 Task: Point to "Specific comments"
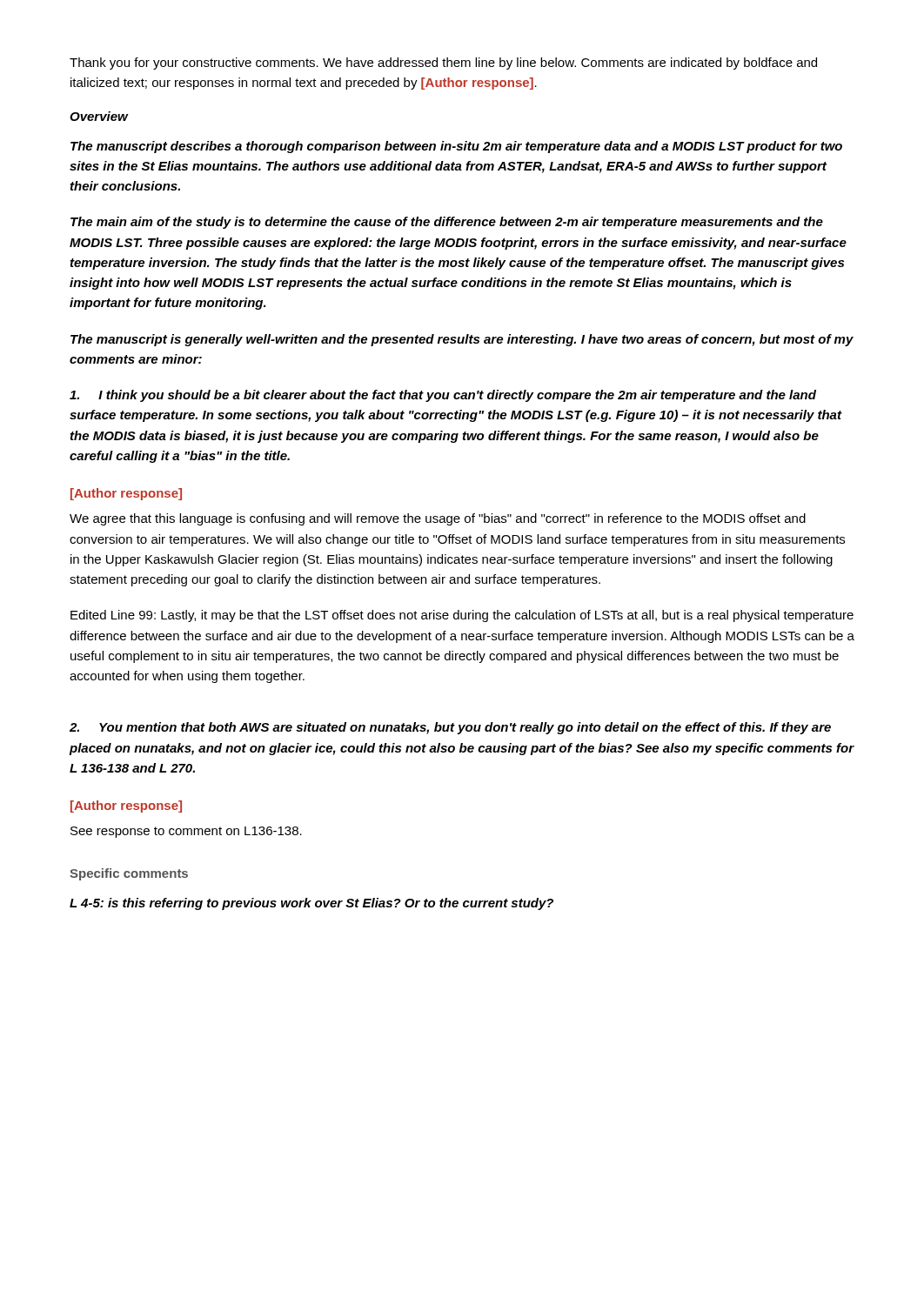click(129, 873)
